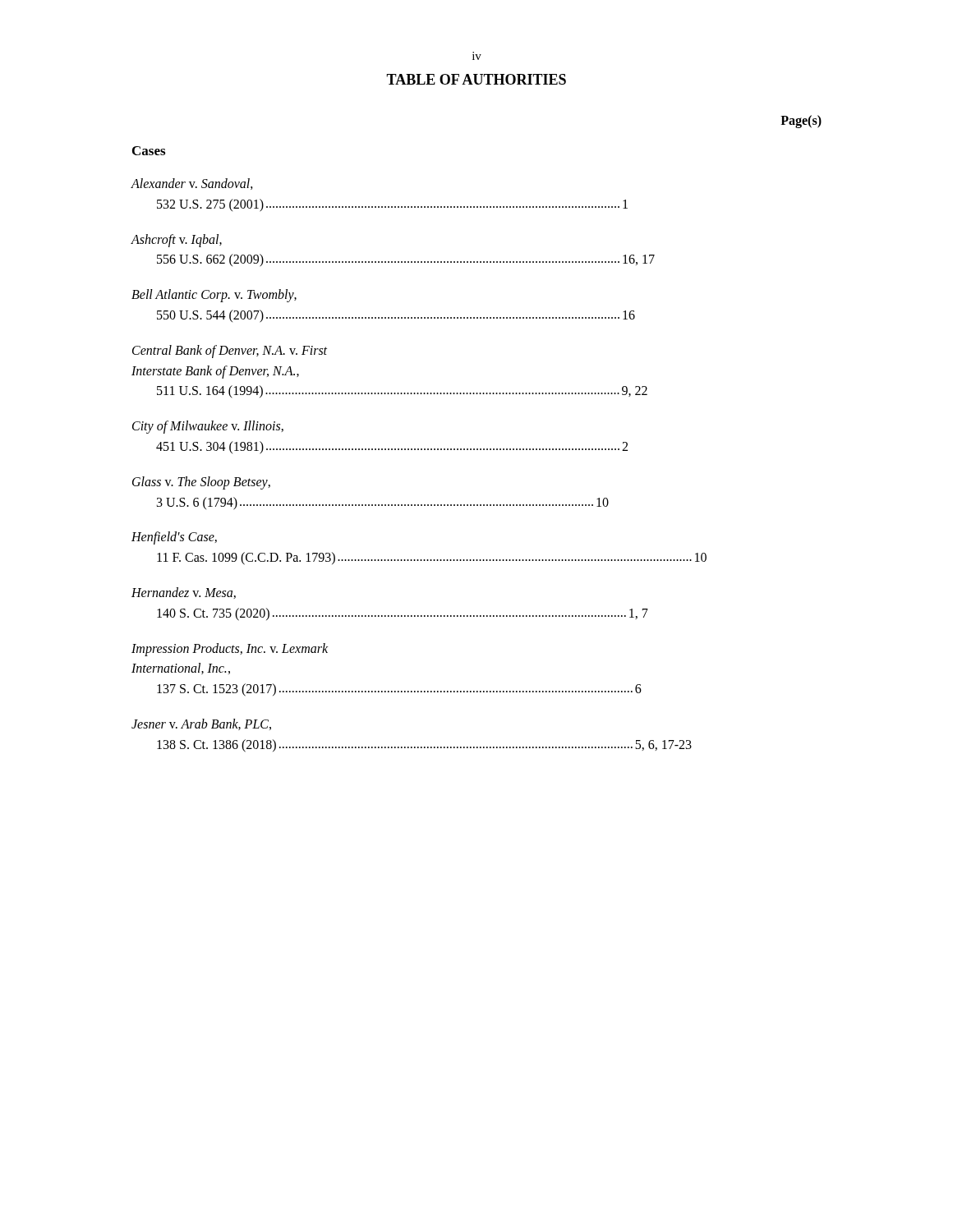Click the passage that begins "Henfield's Case, 11 F."
The image size is (953, 1232).
pos(476,548)
